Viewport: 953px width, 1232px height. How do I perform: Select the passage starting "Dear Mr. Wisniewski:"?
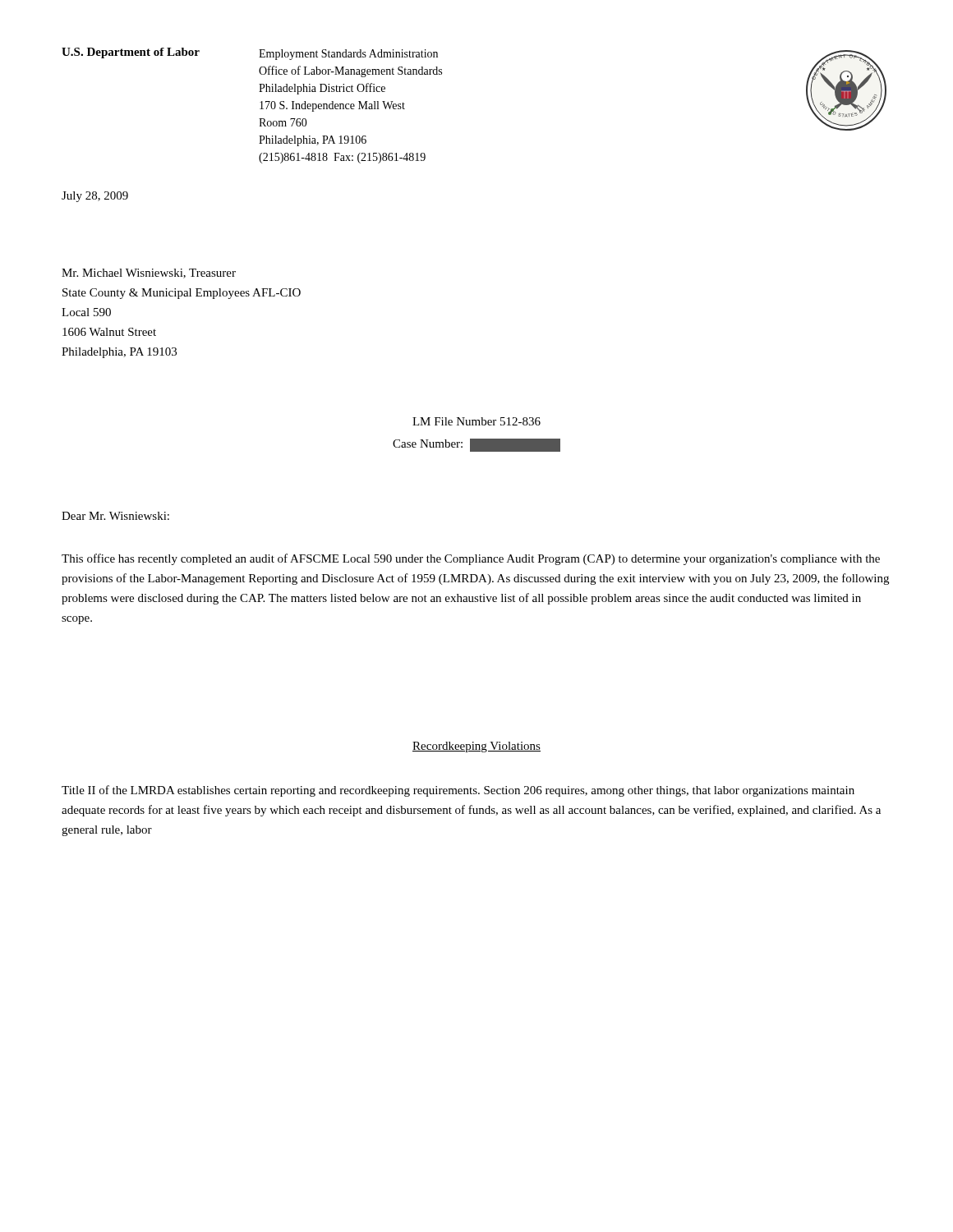116,516
